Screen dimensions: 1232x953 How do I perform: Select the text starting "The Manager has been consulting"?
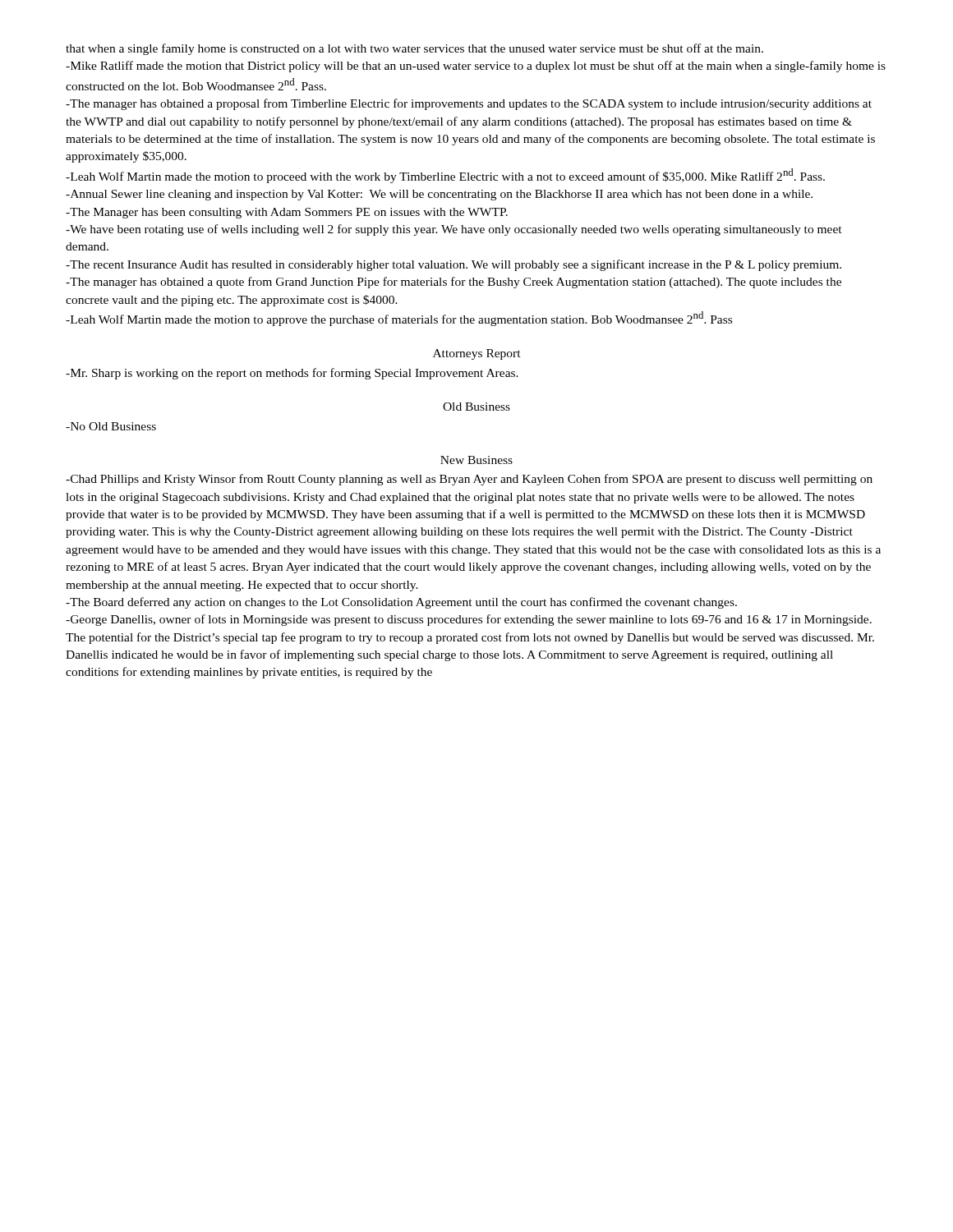pyautogui.click(x=476, y=211)
